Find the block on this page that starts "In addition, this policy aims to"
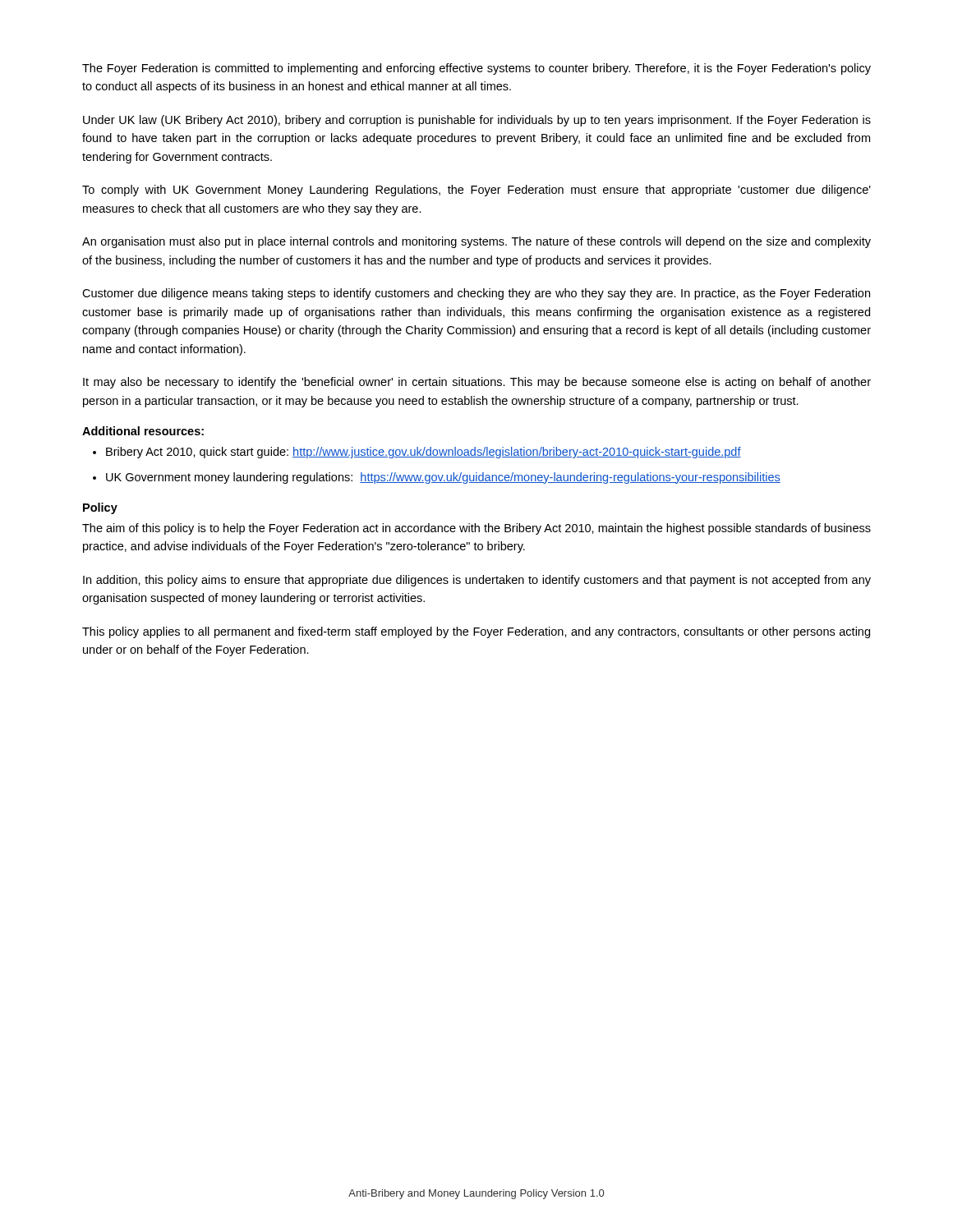Viewport: 953px width, 1232px height. click(x=476, y=589)
